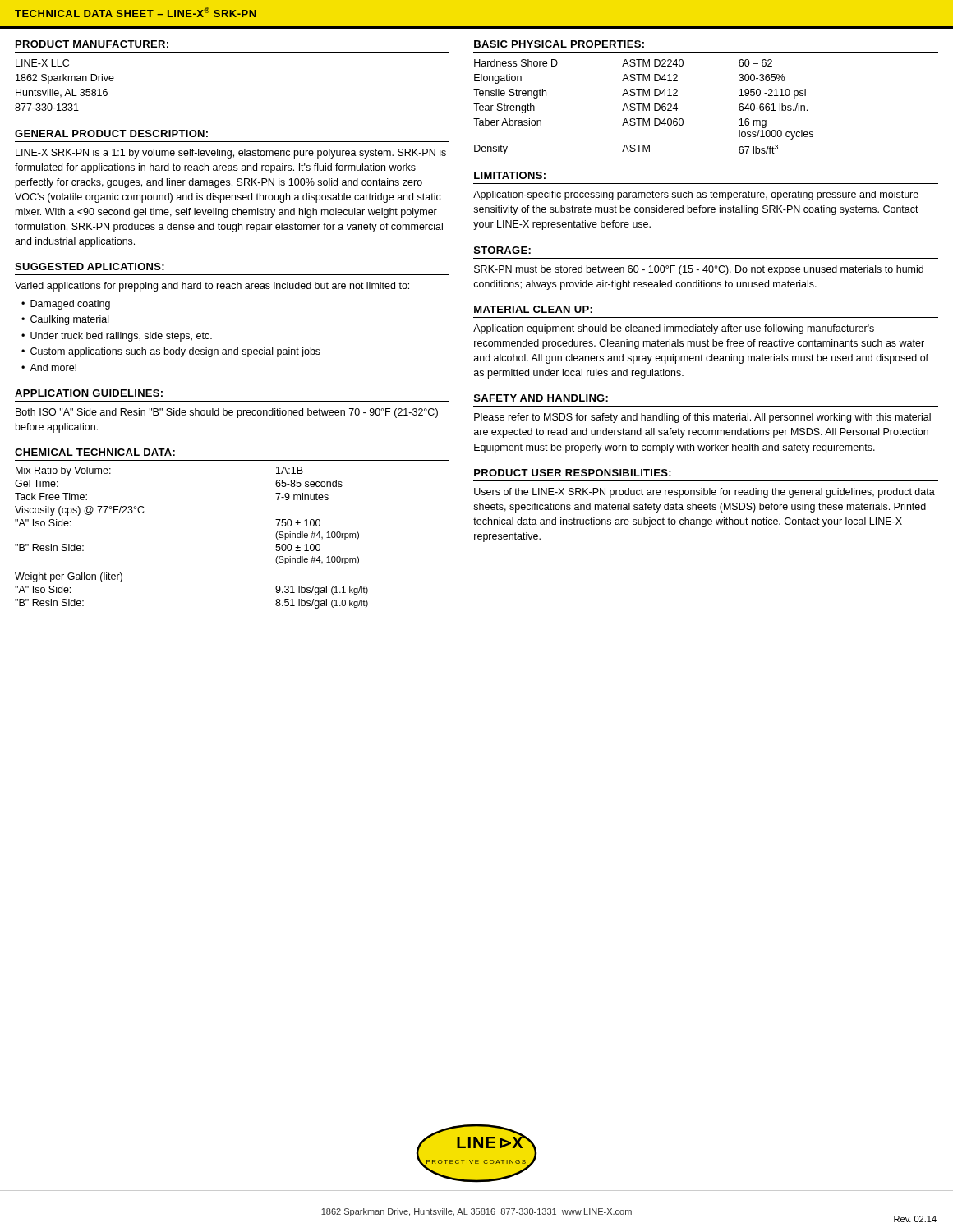Click on the text starting "MATERIAL CLEAN UP:"
Screen dimensions: 1232x953
(533, 309)
